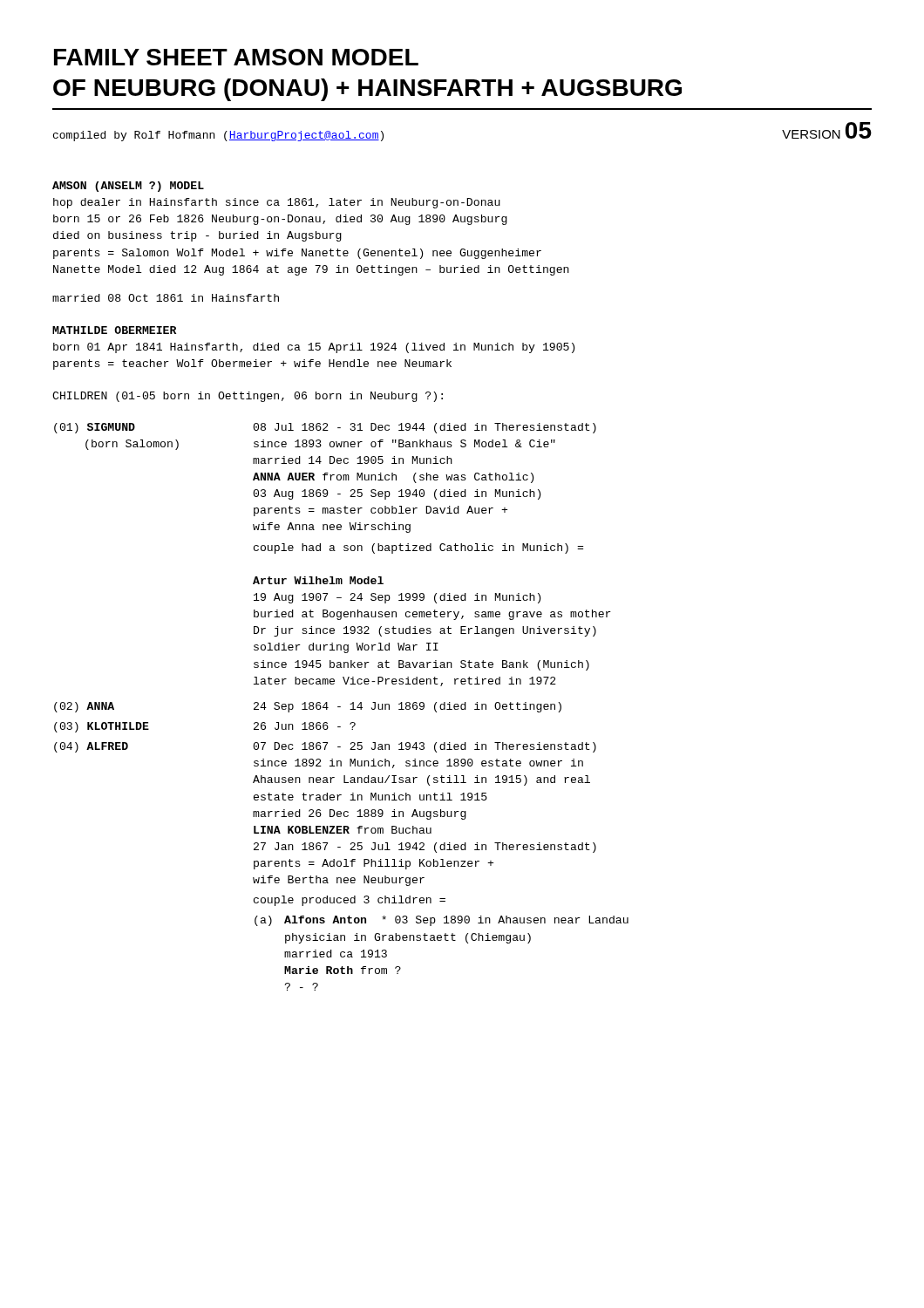Viewport: 924px width, 1308px height.
Task: Locate the text "couple produced 3 children ="
Action: point(349,901)
